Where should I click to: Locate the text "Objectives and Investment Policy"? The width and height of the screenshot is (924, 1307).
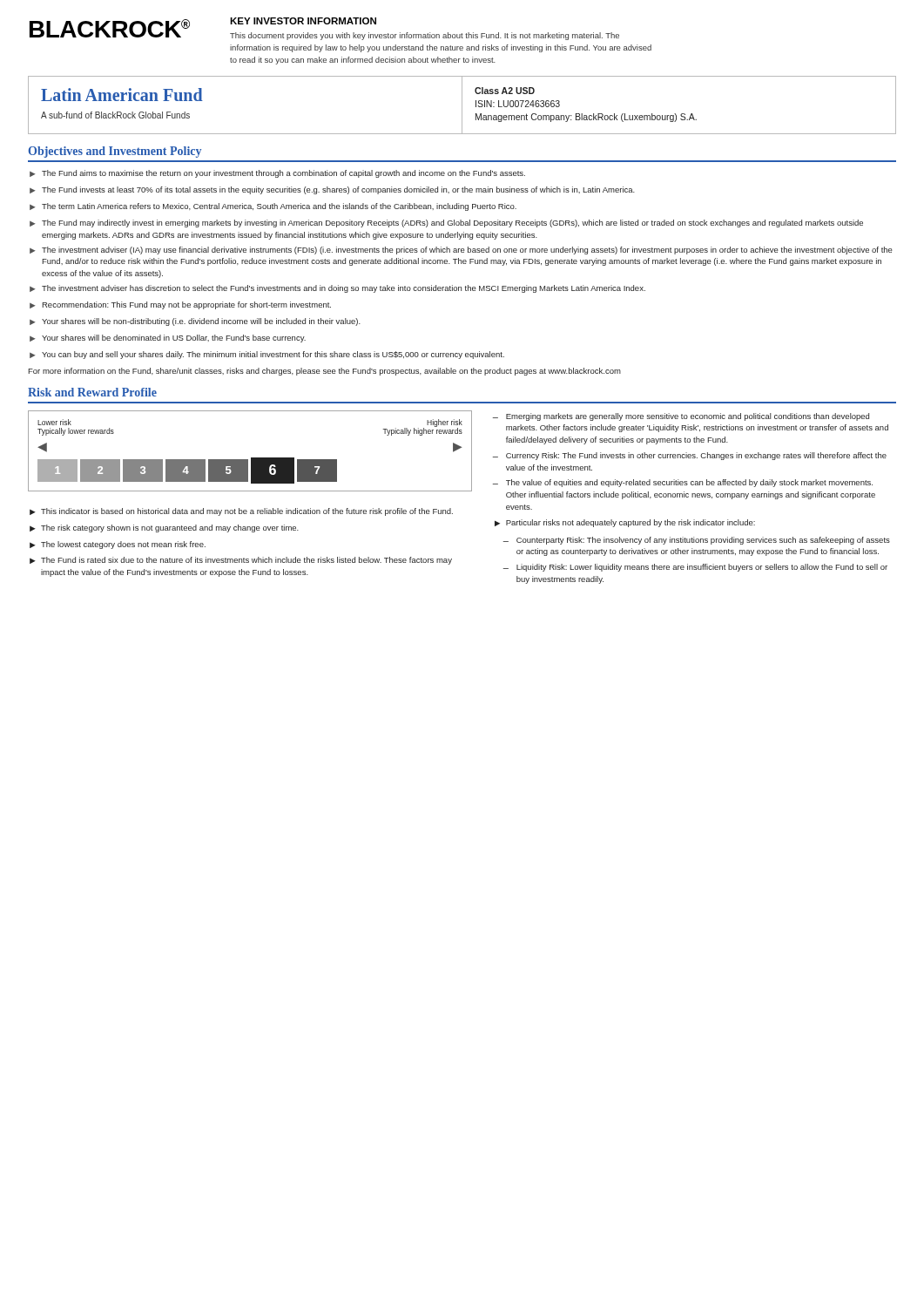[x=115, y=151]
